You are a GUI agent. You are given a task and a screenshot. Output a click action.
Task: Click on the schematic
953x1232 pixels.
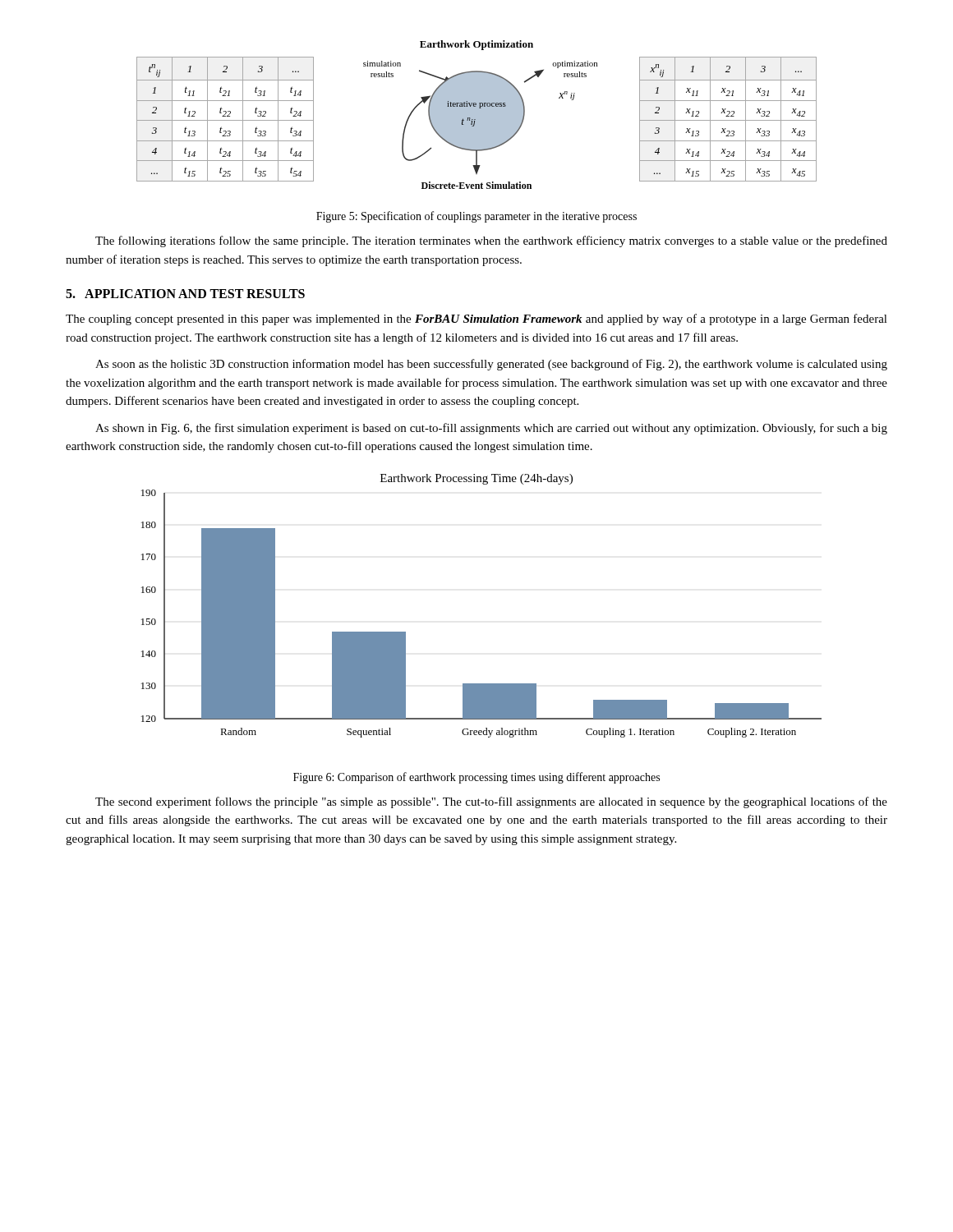[476, 119]
